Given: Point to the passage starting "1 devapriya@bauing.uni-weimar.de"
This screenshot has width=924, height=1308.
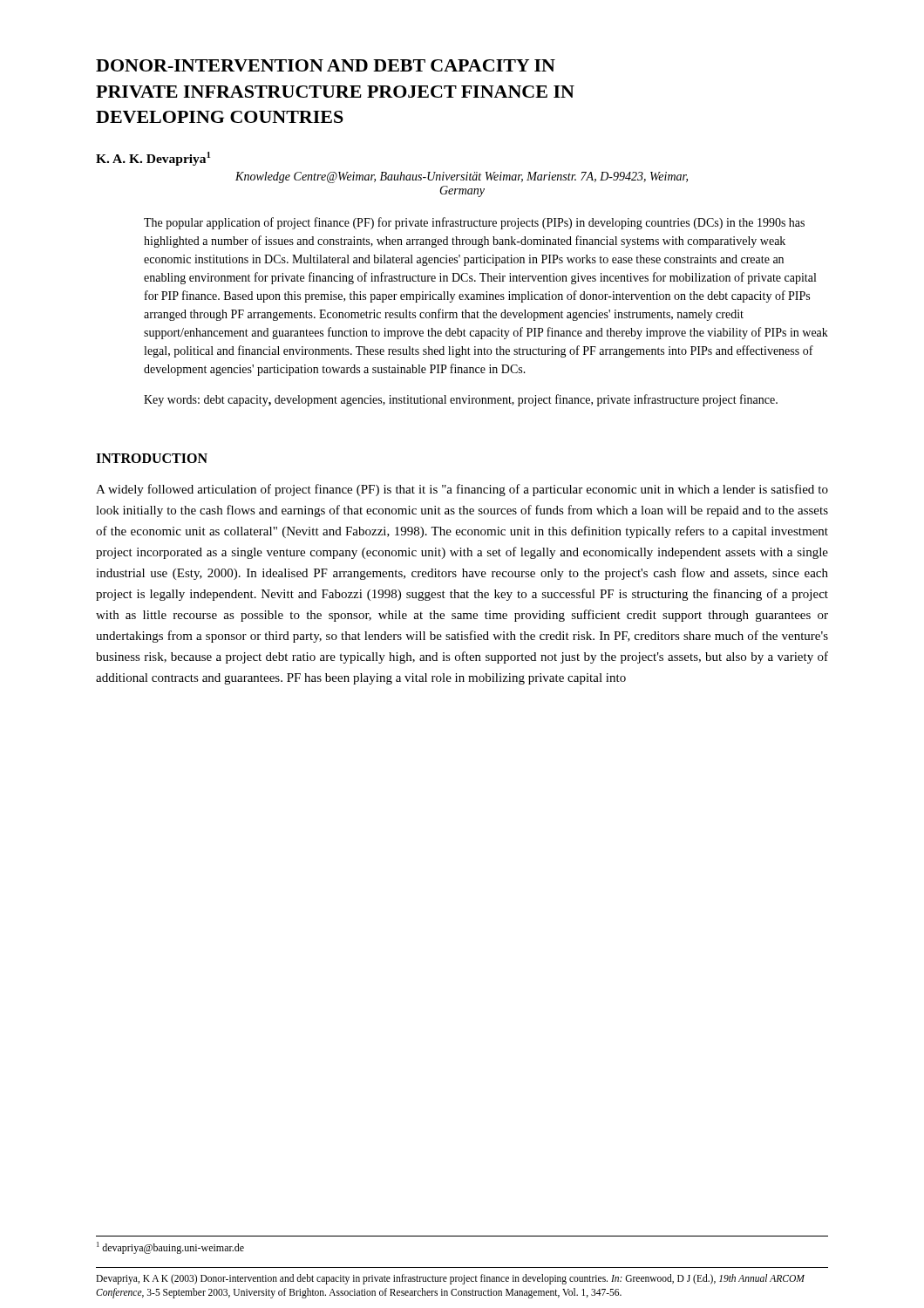Looking at the screenshot, I should pyautogui.click(x=170, y=1248).
